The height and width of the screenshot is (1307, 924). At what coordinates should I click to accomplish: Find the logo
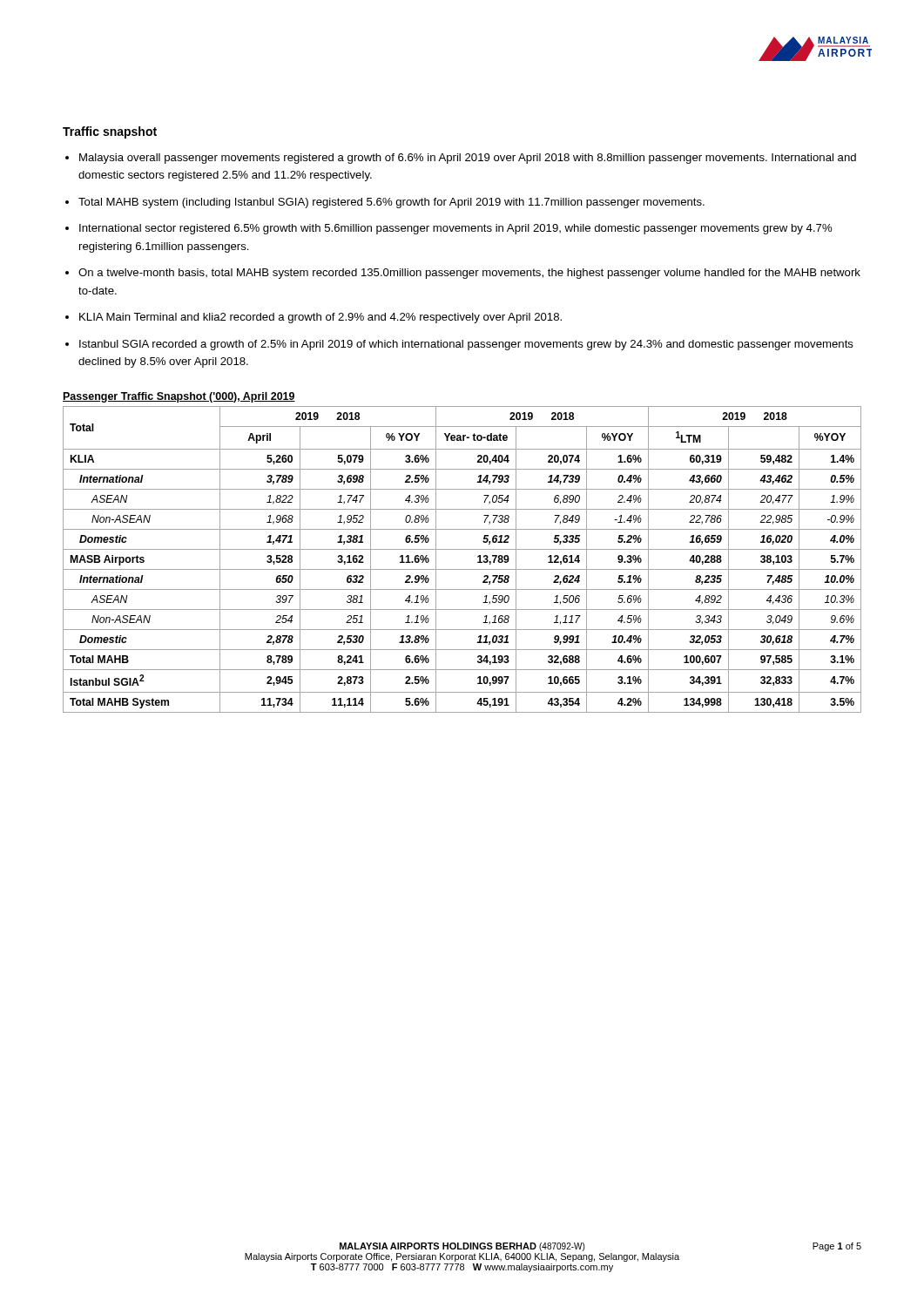tap(815, 52)
